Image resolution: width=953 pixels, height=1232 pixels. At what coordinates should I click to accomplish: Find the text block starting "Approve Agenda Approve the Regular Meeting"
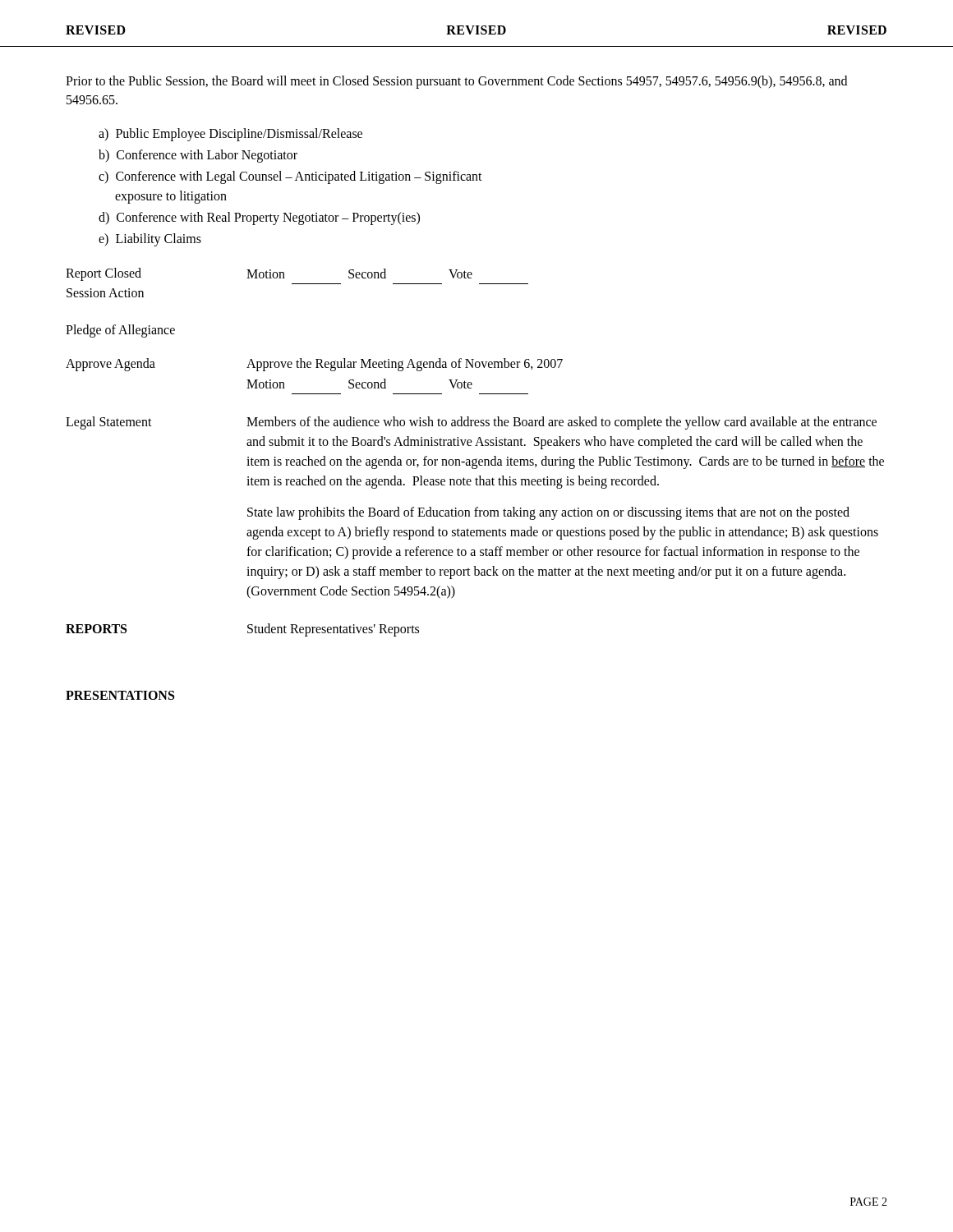[476, 374]
